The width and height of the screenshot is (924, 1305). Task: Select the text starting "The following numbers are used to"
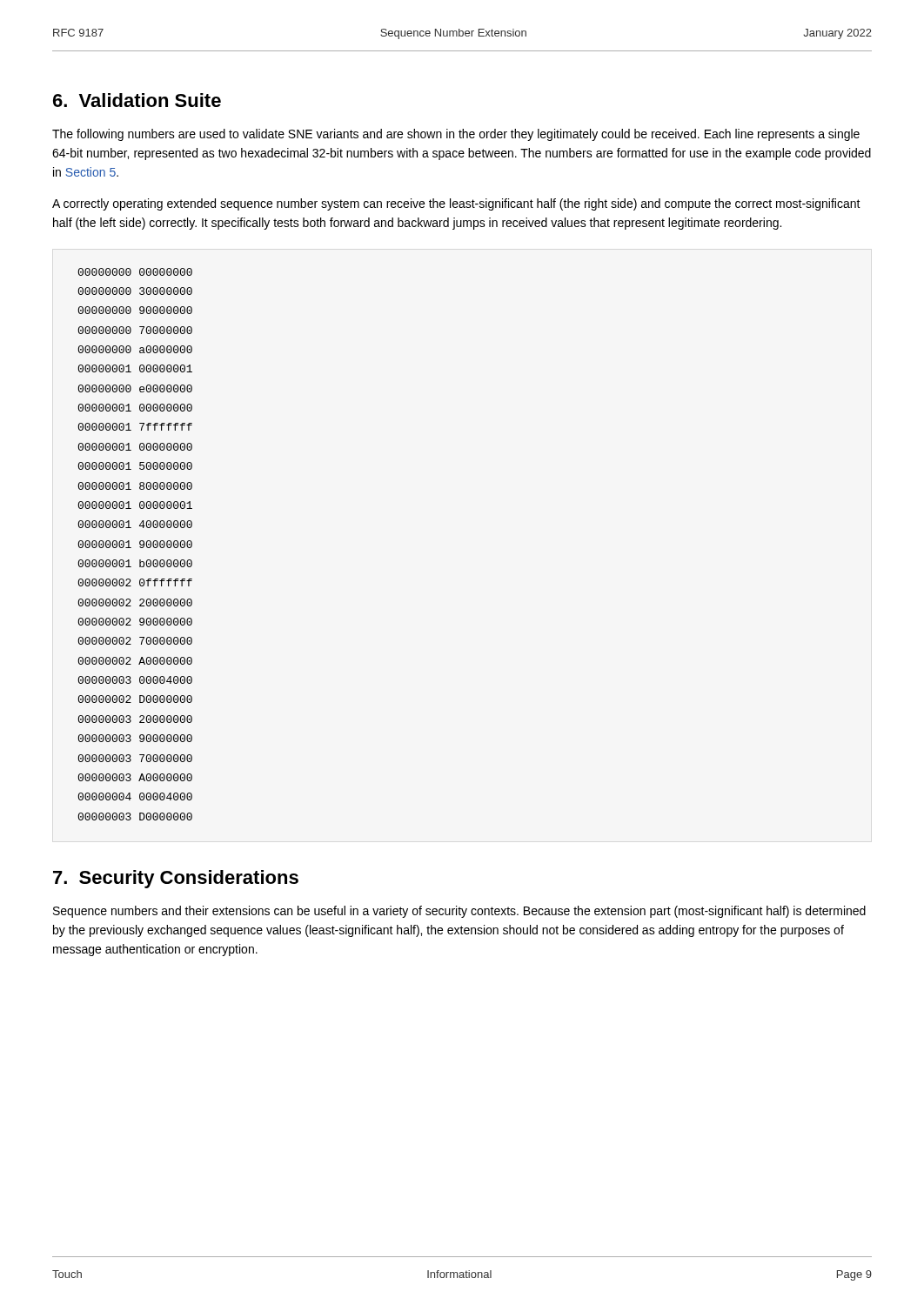(x=462, y=153)
